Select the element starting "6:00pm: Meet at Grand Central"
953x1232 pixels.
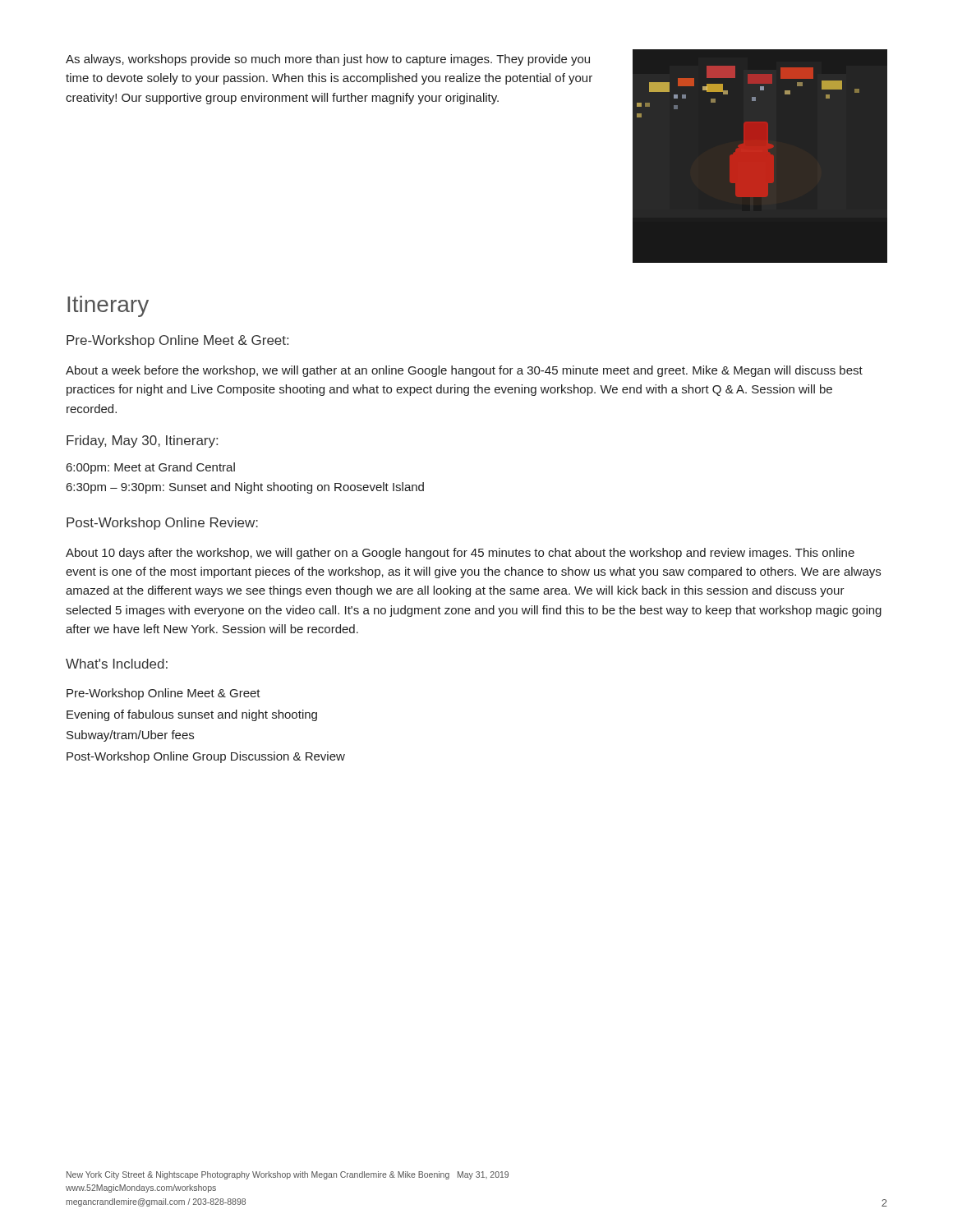point(151,468)
